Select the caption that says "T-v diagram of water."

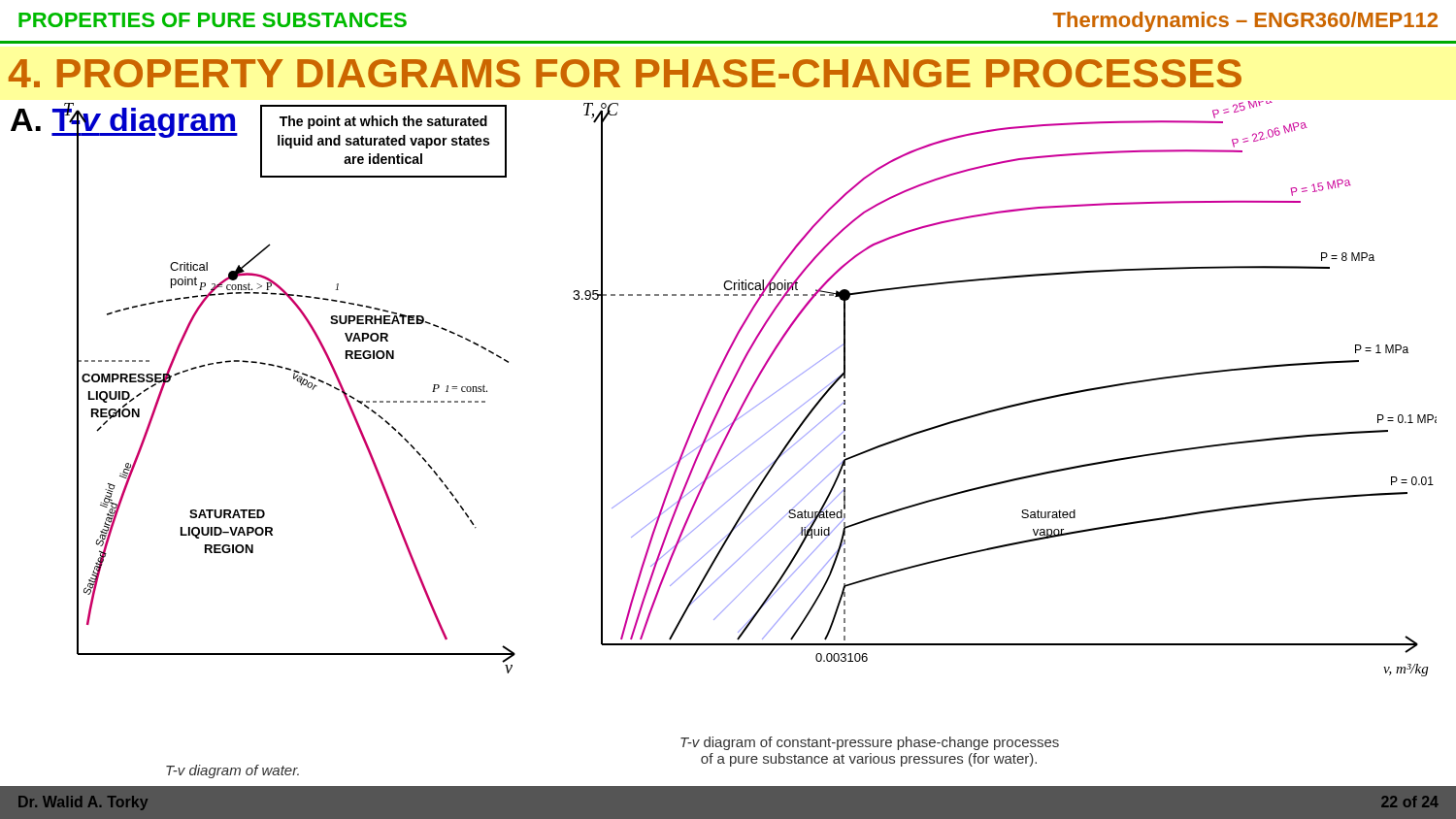pos(233,770)
